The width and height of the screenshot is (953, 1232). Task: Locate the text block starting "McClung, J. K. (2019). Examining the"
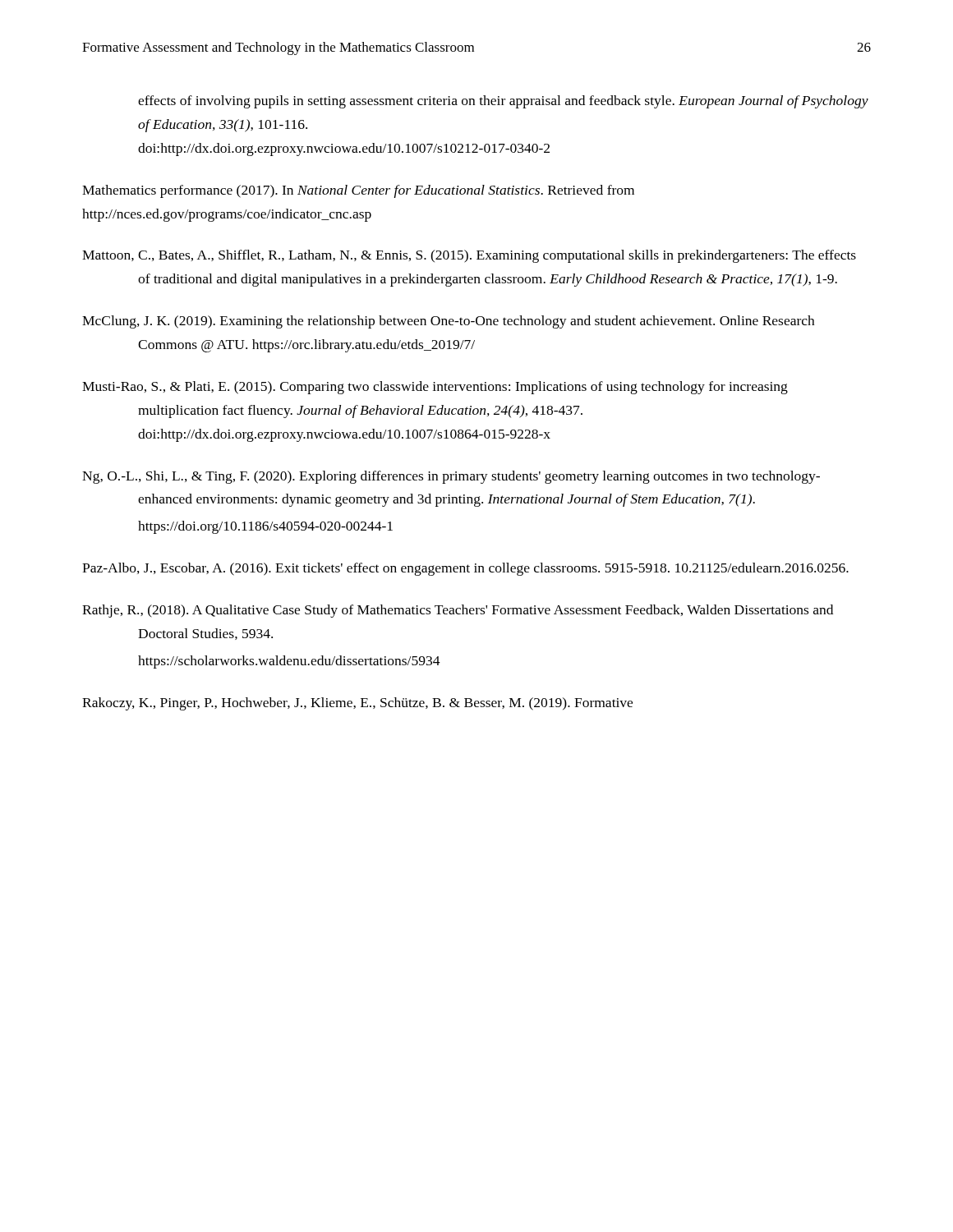coord(448,332)
